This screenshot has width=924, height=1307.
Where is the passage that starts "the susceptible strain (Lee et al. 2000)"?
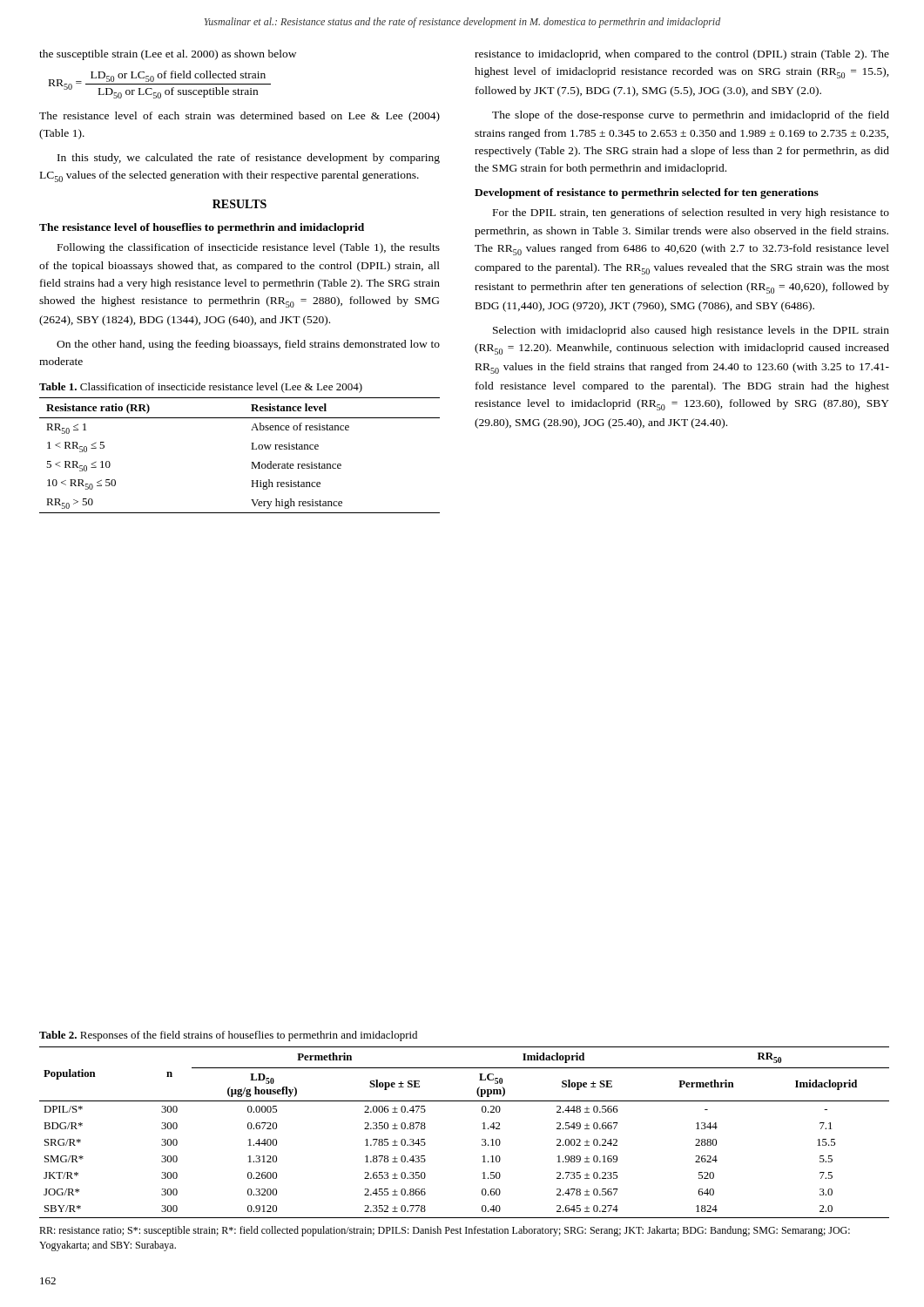pyautogui.click(x=168, y=54)
